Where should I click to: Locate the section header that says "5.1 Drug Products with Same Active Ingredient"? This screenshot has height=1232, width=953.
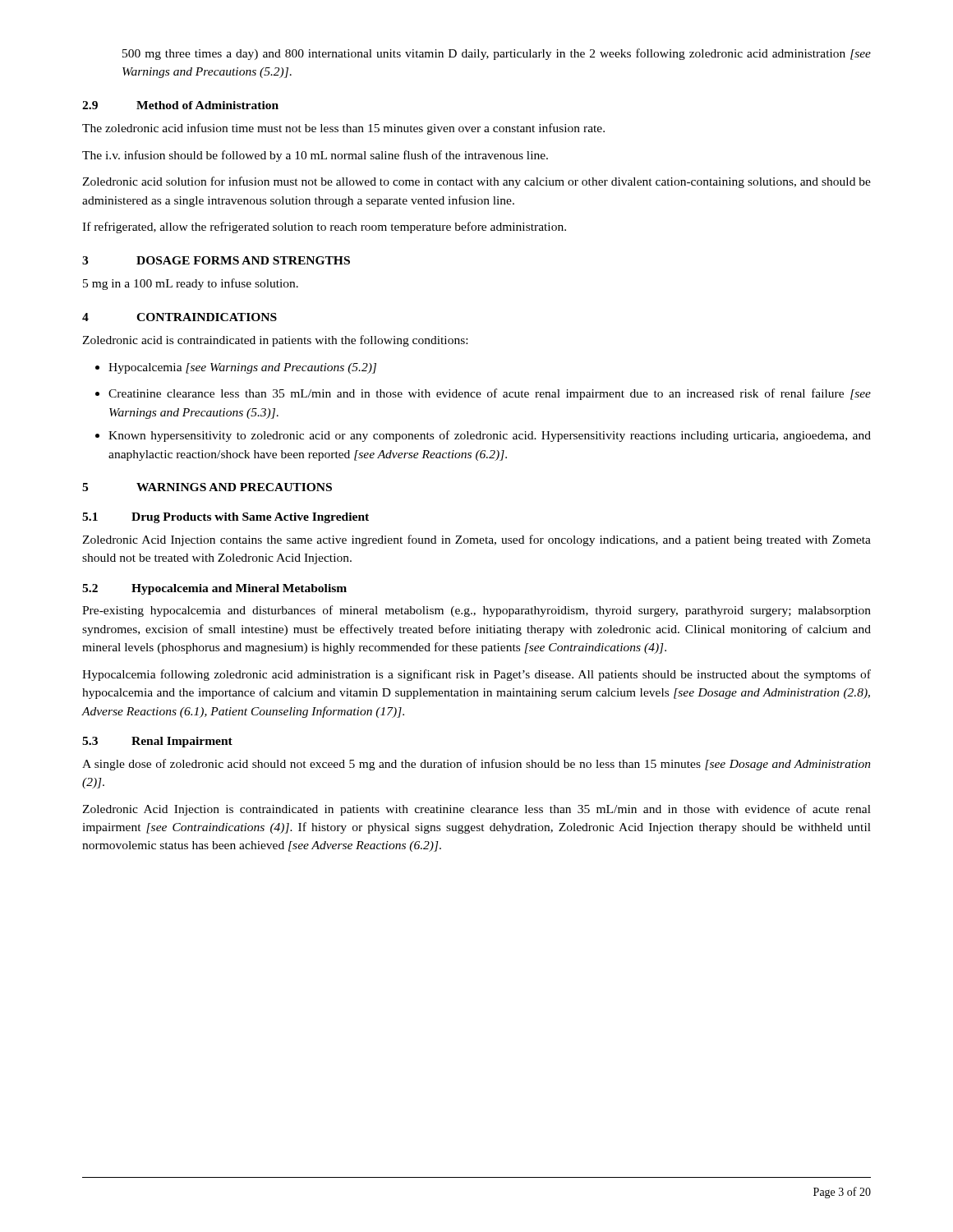pyautogui.click(x=226, y=517)
